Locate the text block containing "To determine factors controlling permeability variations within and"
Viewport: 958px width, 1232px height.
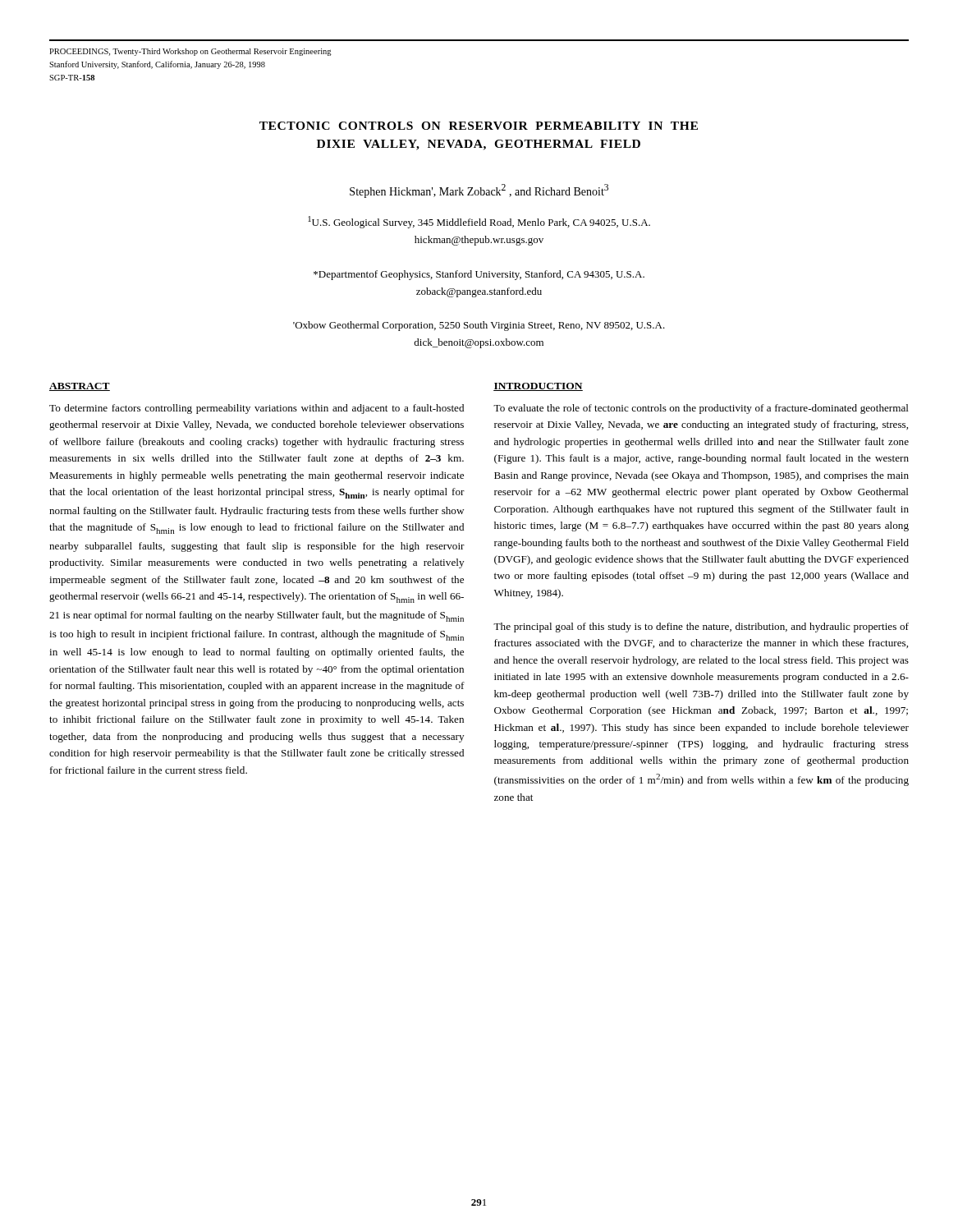[x=257, y=589]
